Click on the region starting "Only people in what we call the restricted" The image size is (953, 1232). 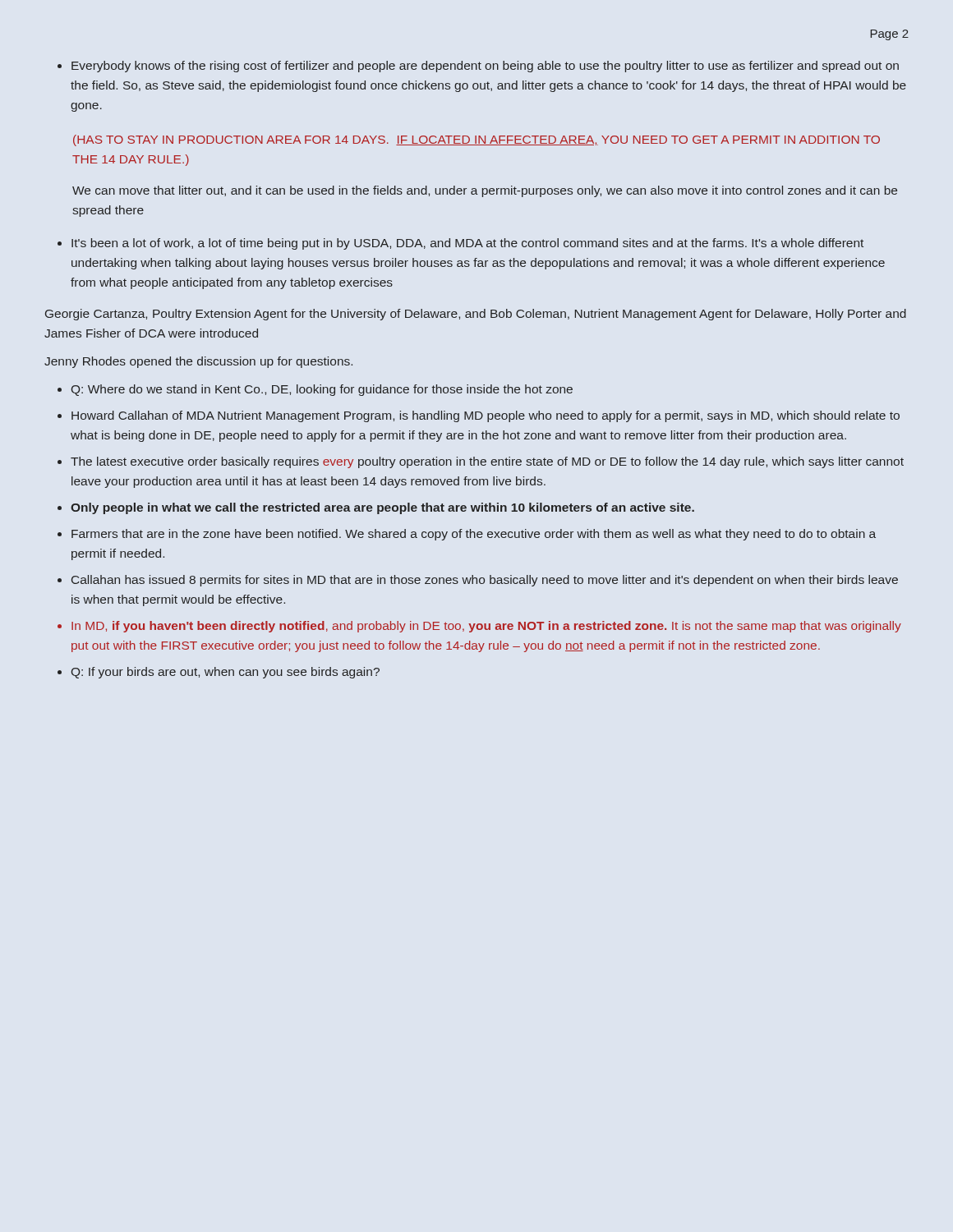[490, 508]
